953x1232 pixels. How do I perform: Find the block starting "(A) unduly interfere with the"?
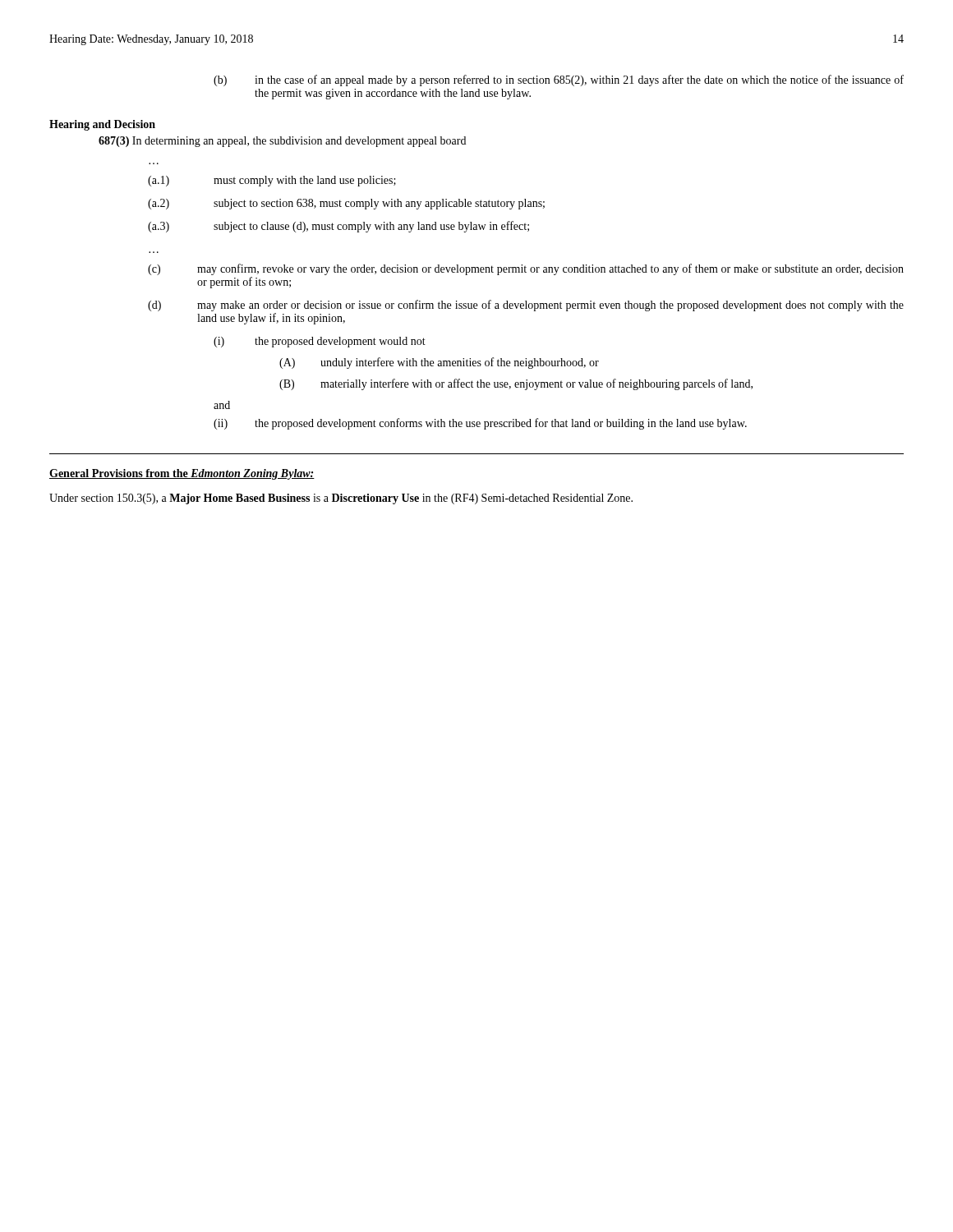[592, 363]
